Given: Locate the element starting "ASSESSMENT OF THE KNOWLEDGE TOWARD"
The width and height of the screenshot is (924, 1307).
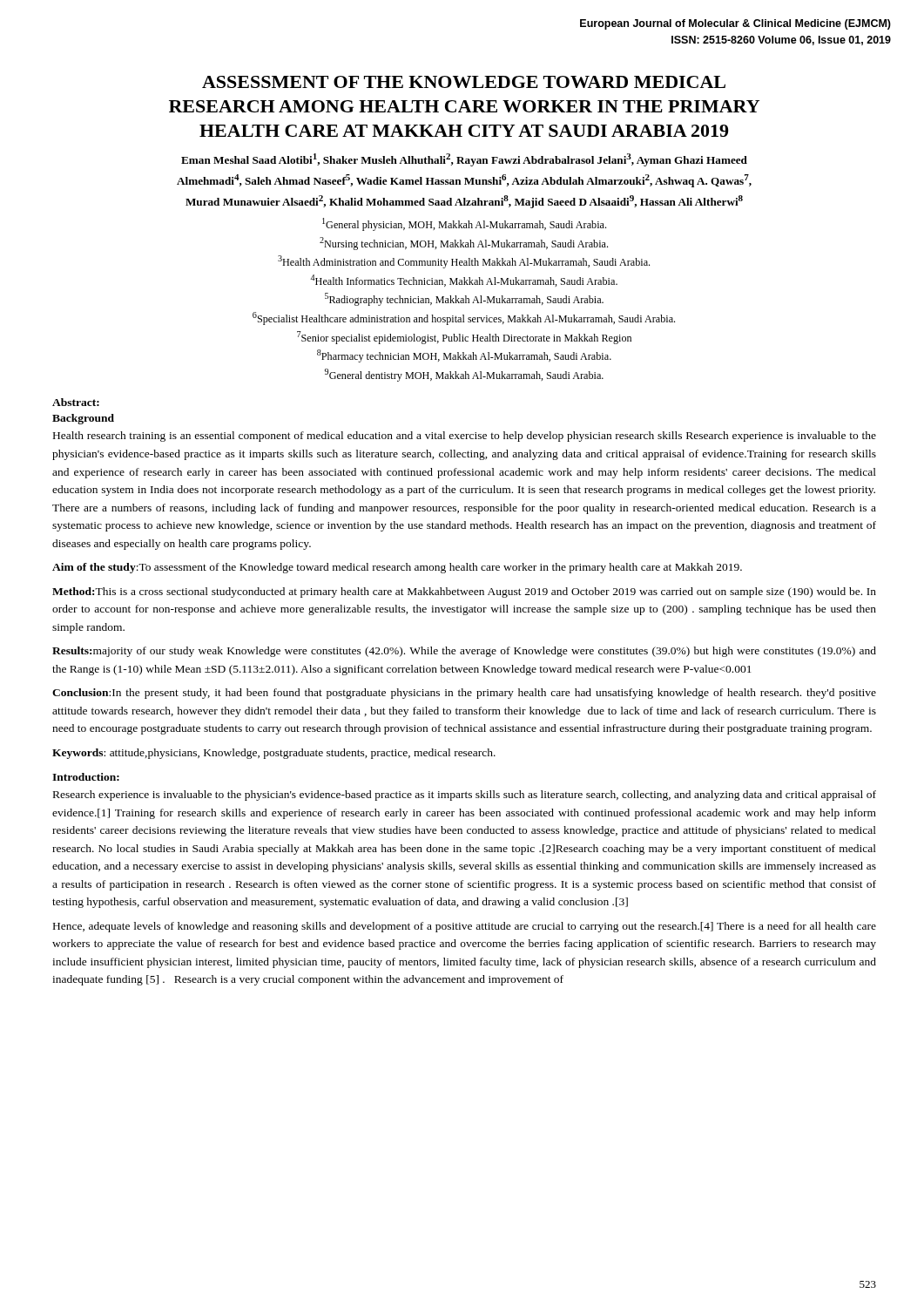Looking at the screenshot, I should pyautogui.click(x=464, y=106).
